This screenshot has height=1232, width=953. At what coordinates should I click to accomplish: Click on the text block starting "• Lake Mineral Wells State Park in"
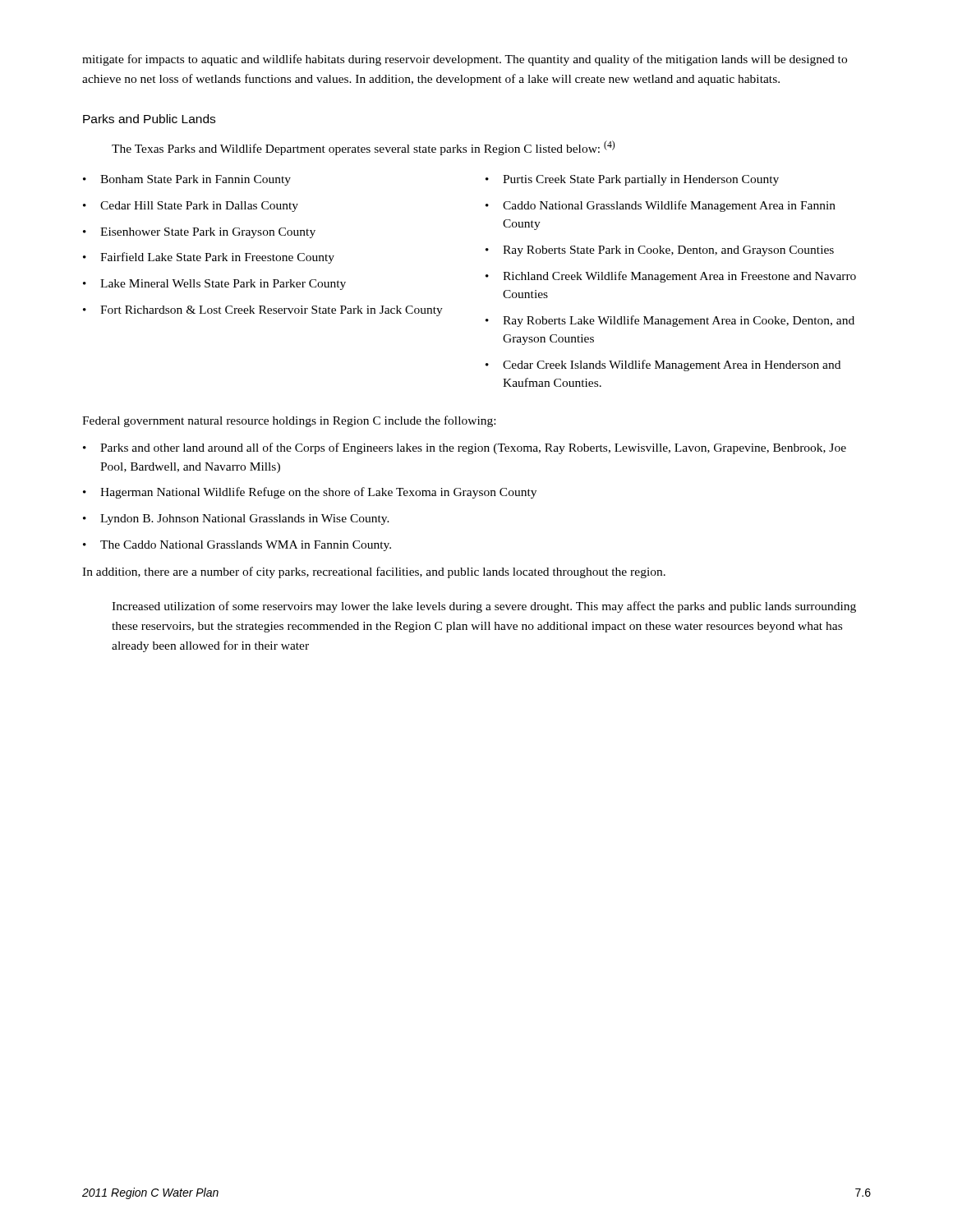(275, 284)
